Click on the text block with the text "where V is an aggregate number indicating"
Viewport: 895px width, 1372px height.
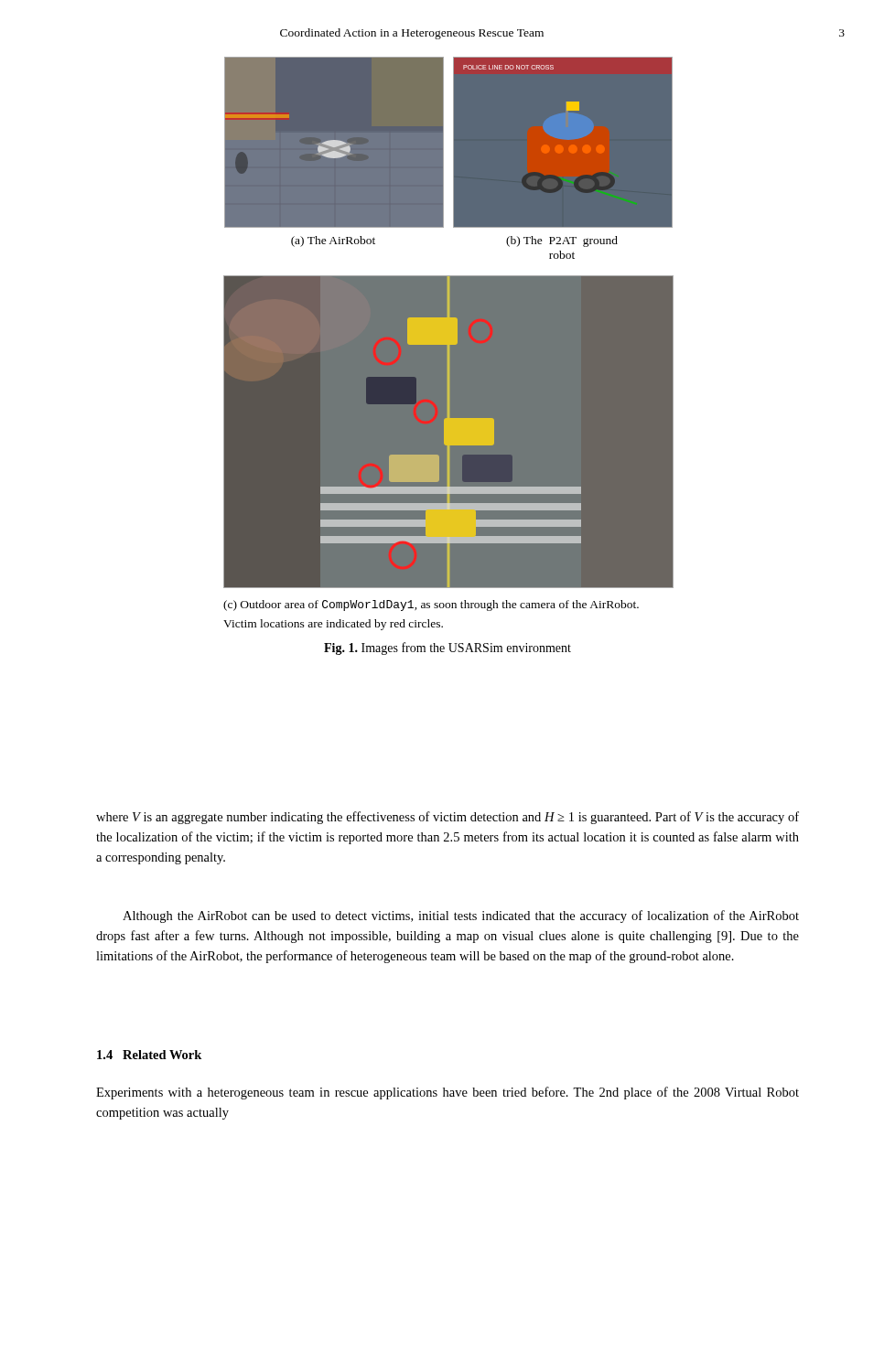[x=448, y=837]
